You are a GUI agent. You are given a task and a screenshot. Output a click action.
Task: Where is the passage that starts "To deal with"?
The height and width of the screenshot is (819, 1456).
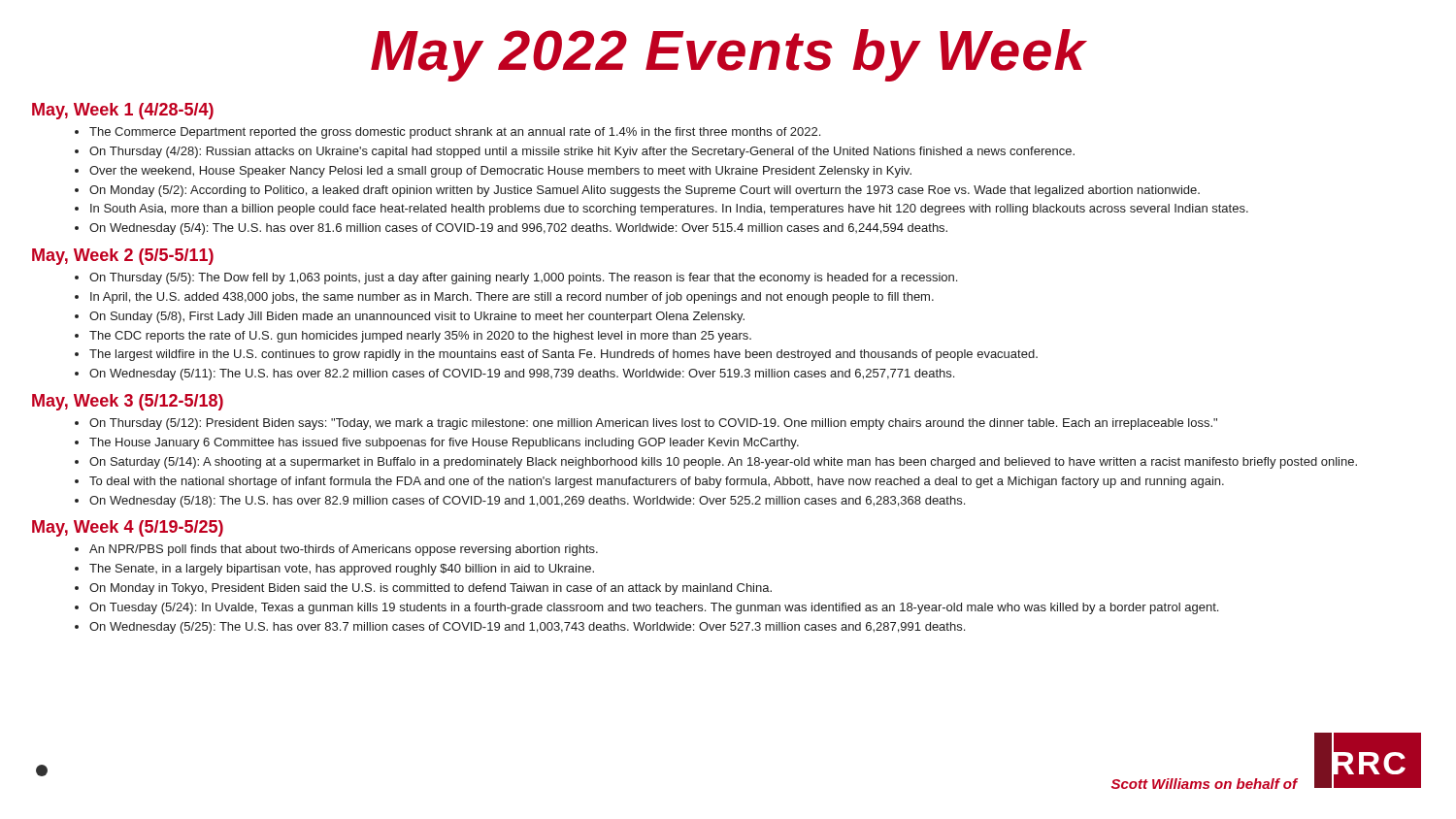point(657,481)
